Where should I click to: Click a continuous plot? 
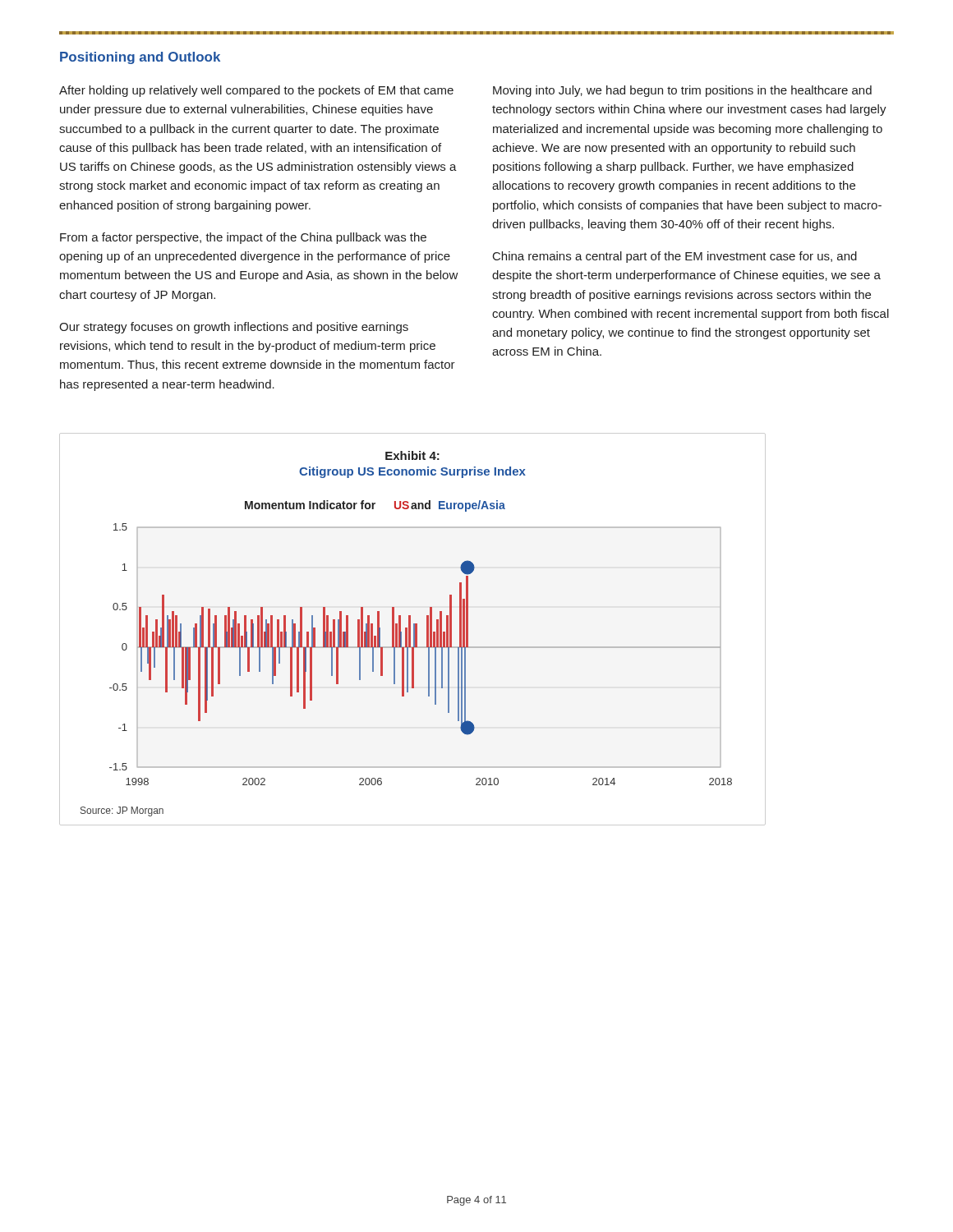tap(412, 624)
